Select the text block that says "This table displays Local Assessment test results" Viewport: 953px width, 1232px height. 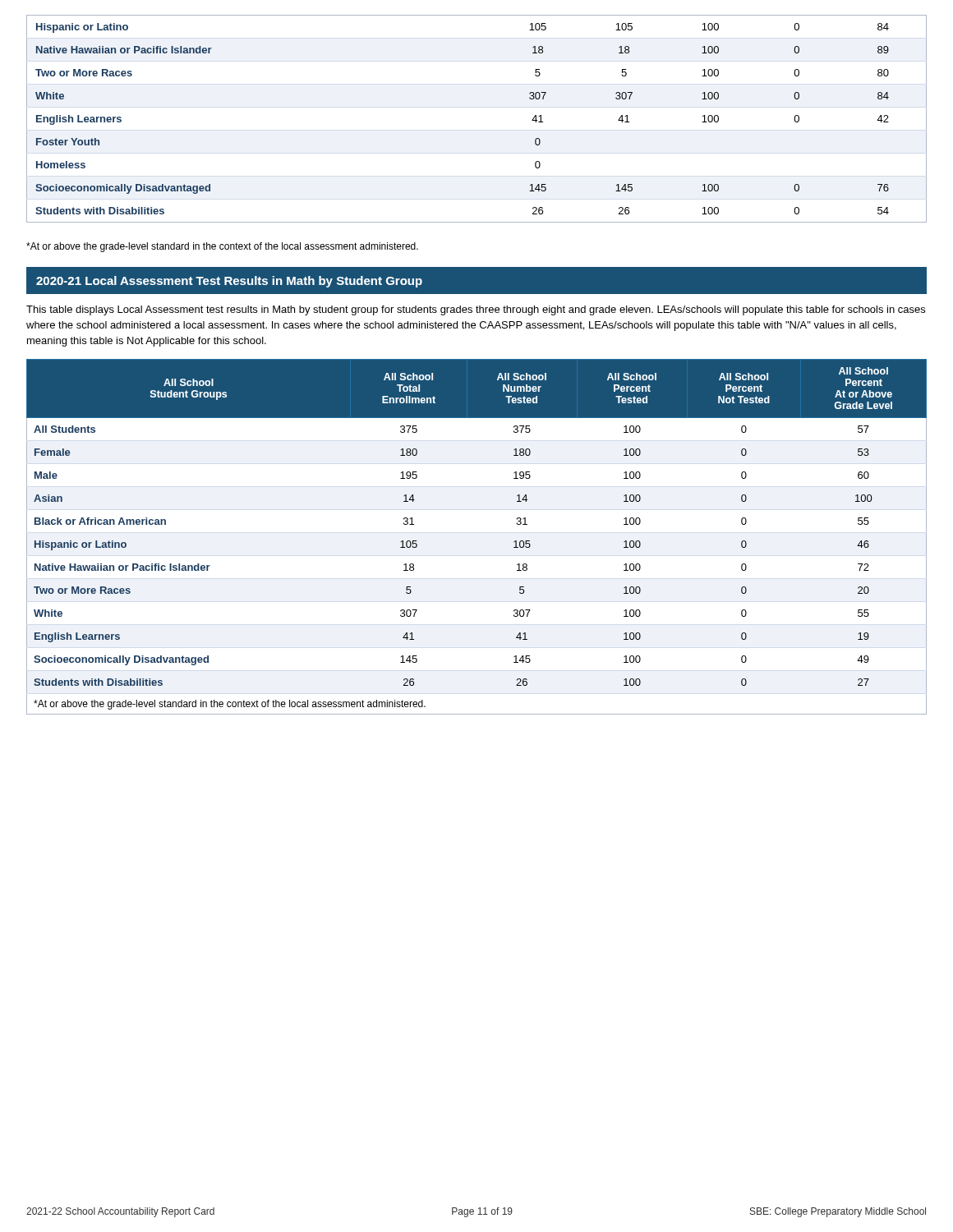click(x=476, y=325)
